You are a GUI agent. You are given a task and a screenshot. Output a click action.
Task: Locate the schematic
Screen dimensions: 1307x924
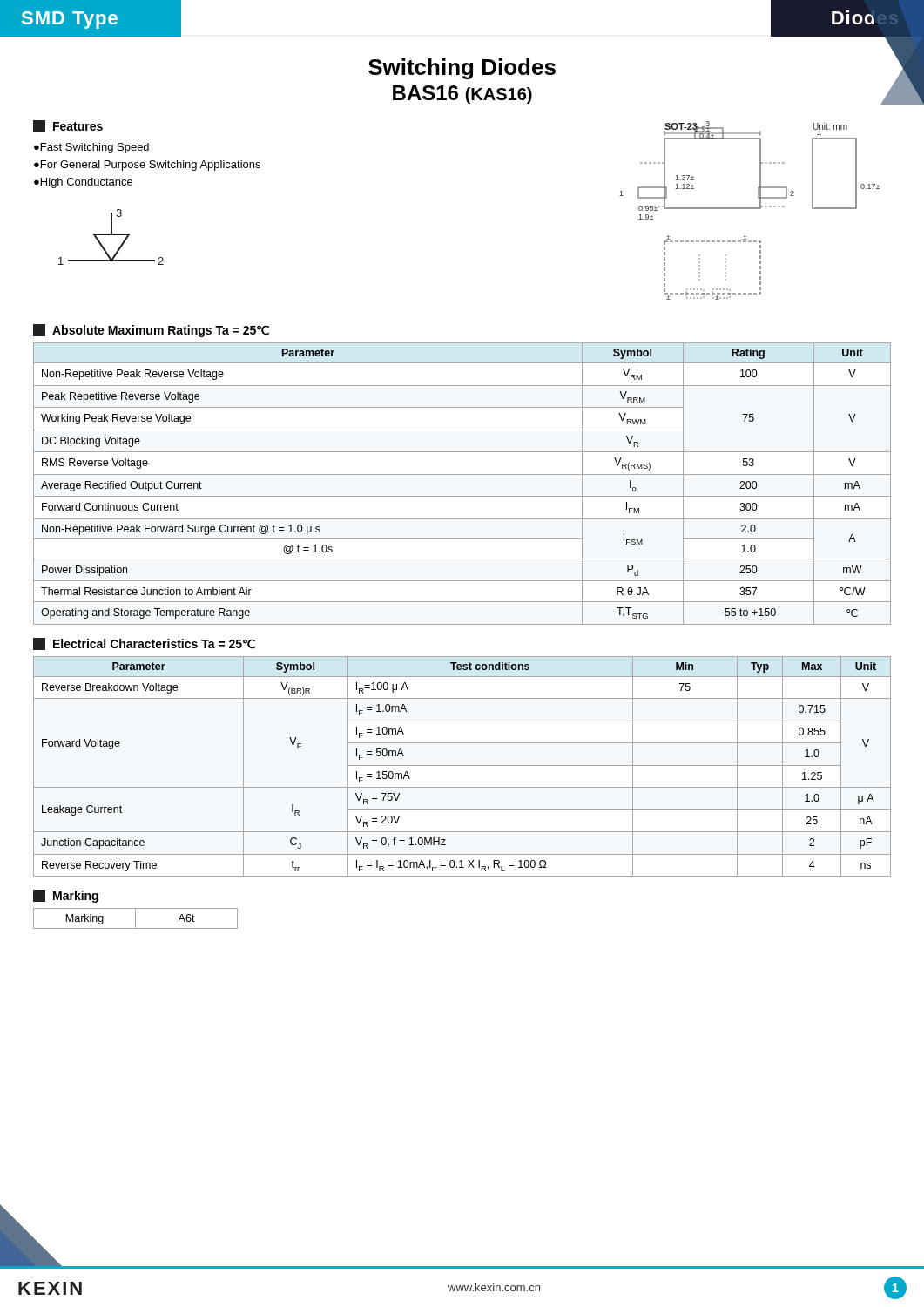pyautogui.click(x=311, y=258)
